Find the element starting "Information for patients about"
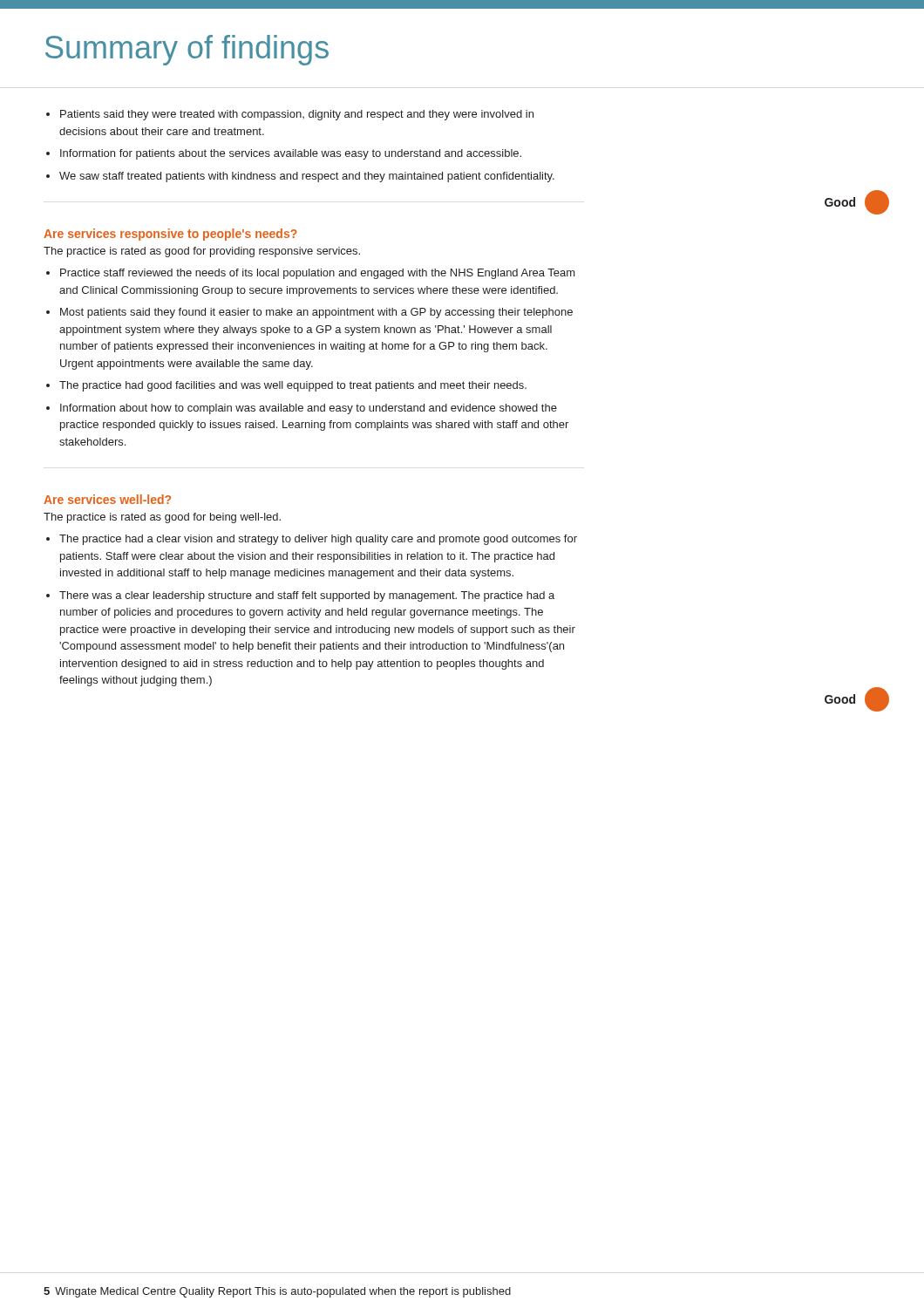The height and width of the screenshot is (1308, 924). 291,153
